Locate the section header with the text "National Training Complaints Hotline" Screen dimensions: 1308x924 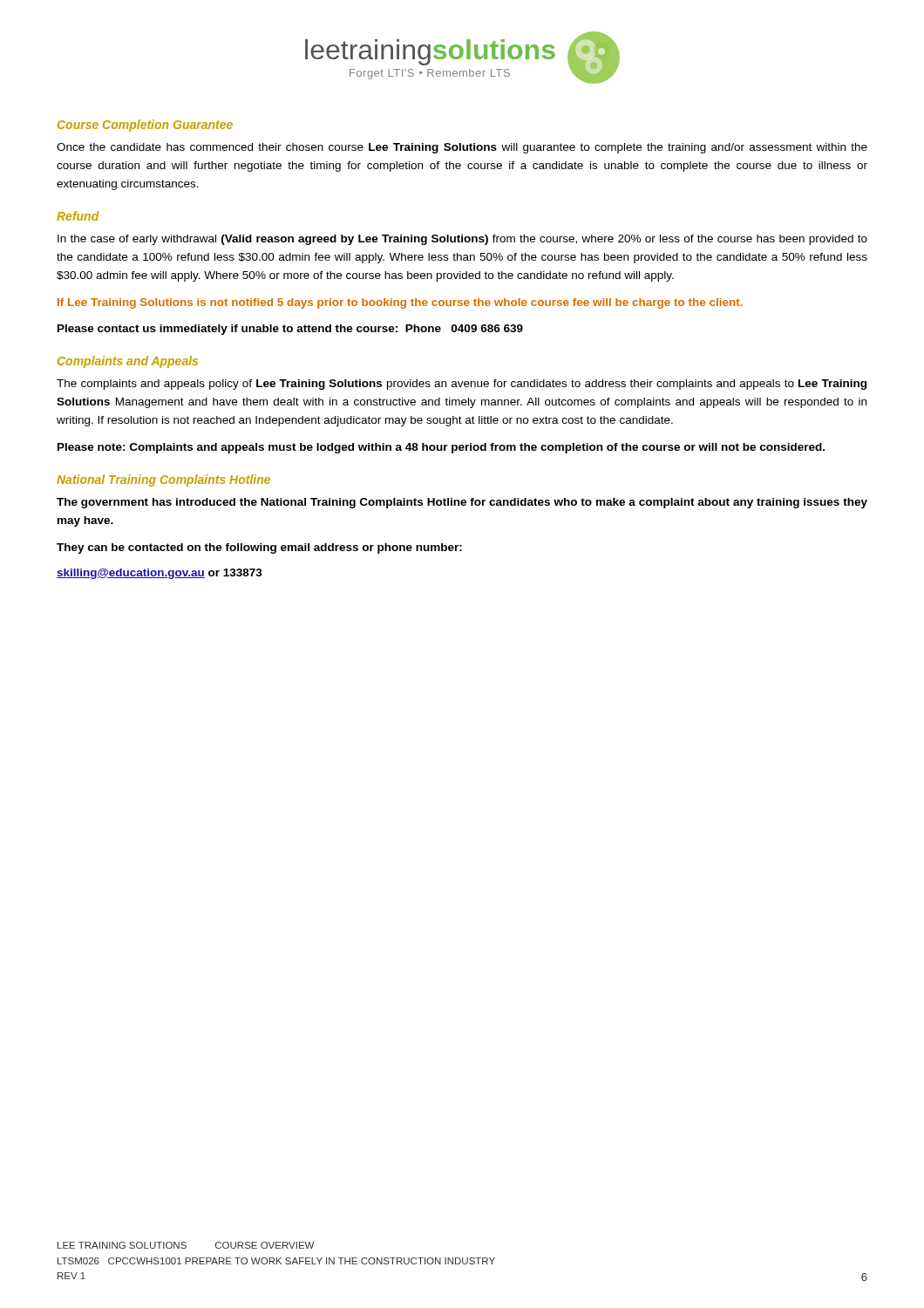coord(164,480)
